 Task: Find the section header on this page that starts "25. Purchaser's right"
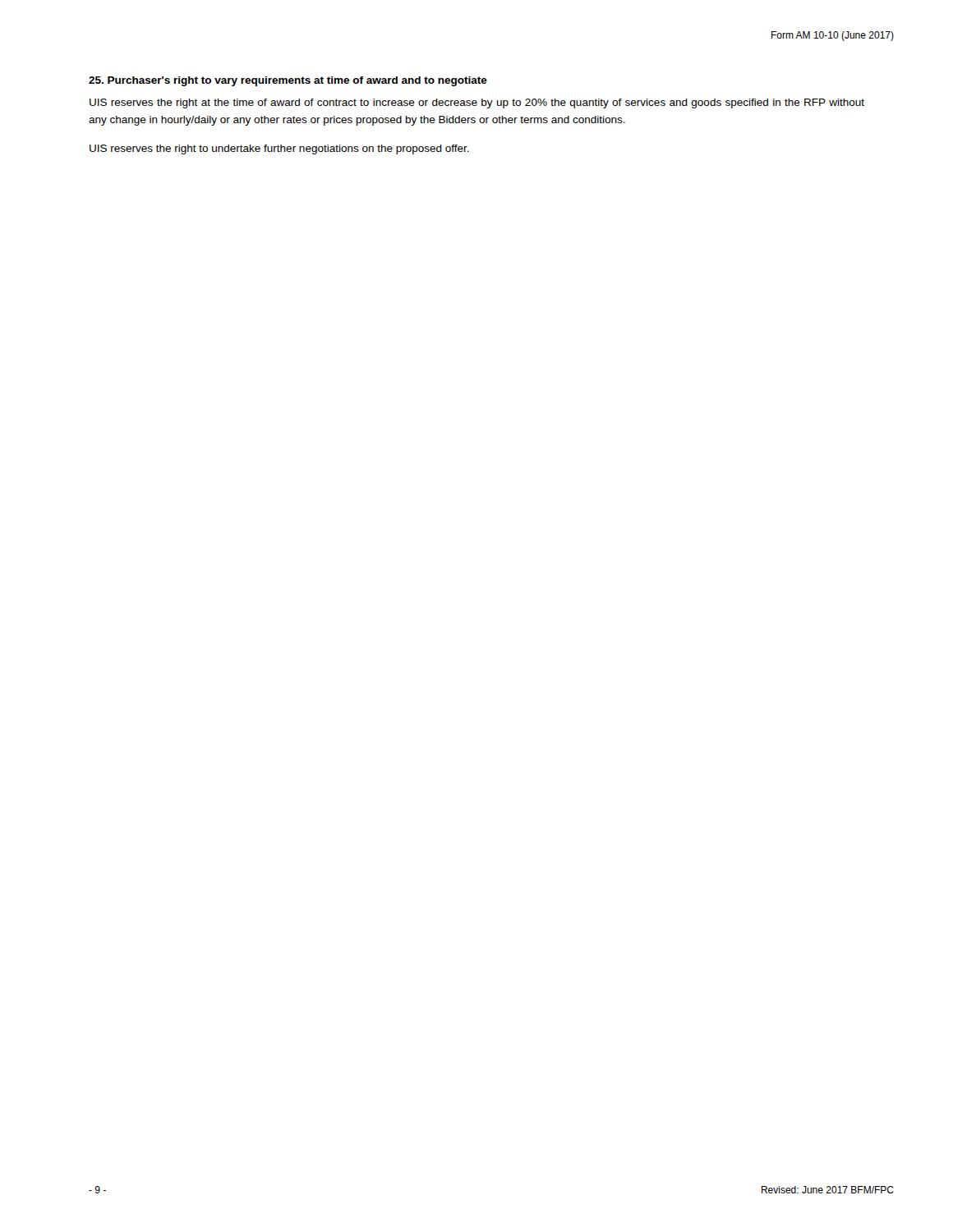288,80
